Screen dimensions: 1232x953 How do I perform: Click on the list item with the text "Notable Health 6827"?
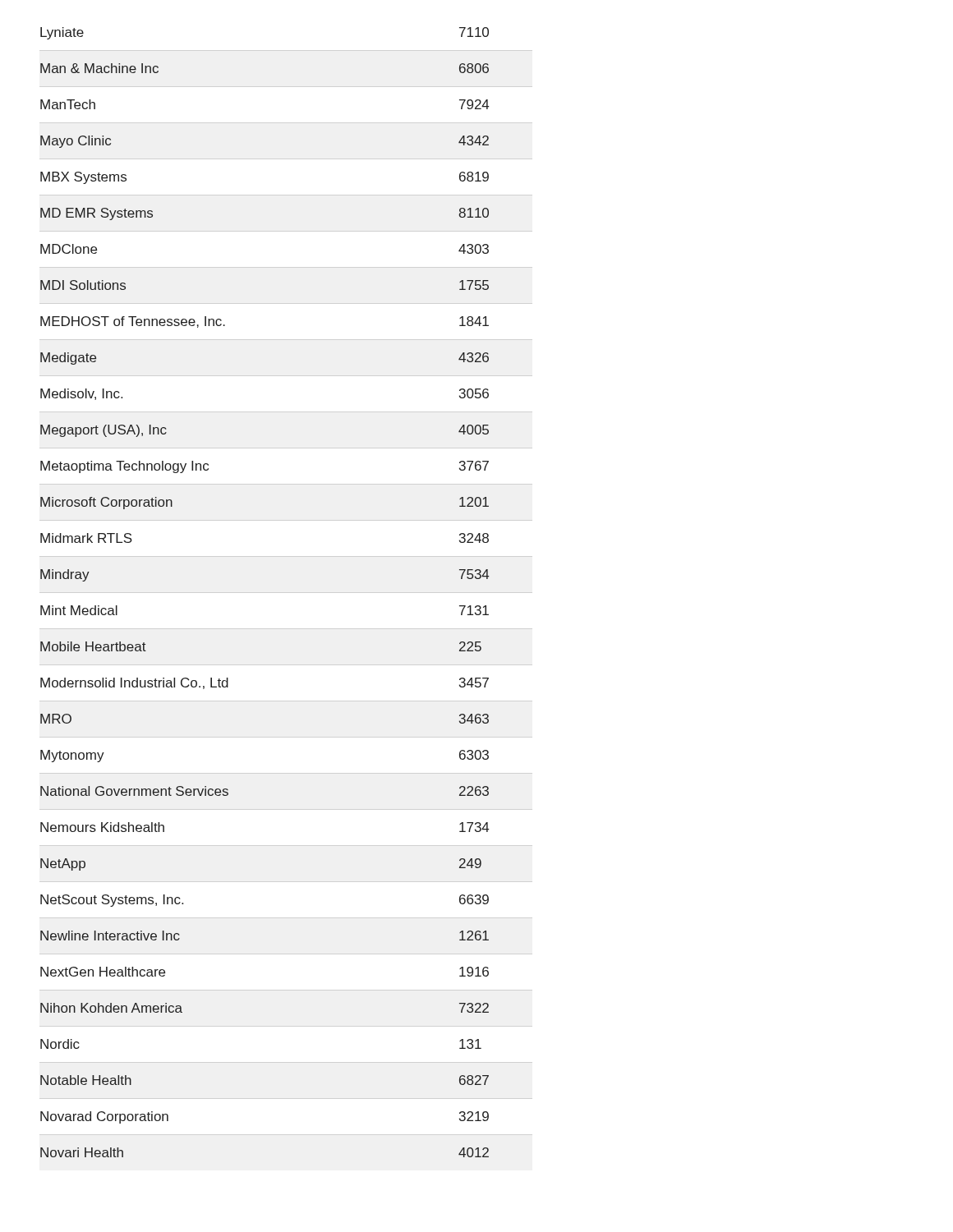point(83,1081)
